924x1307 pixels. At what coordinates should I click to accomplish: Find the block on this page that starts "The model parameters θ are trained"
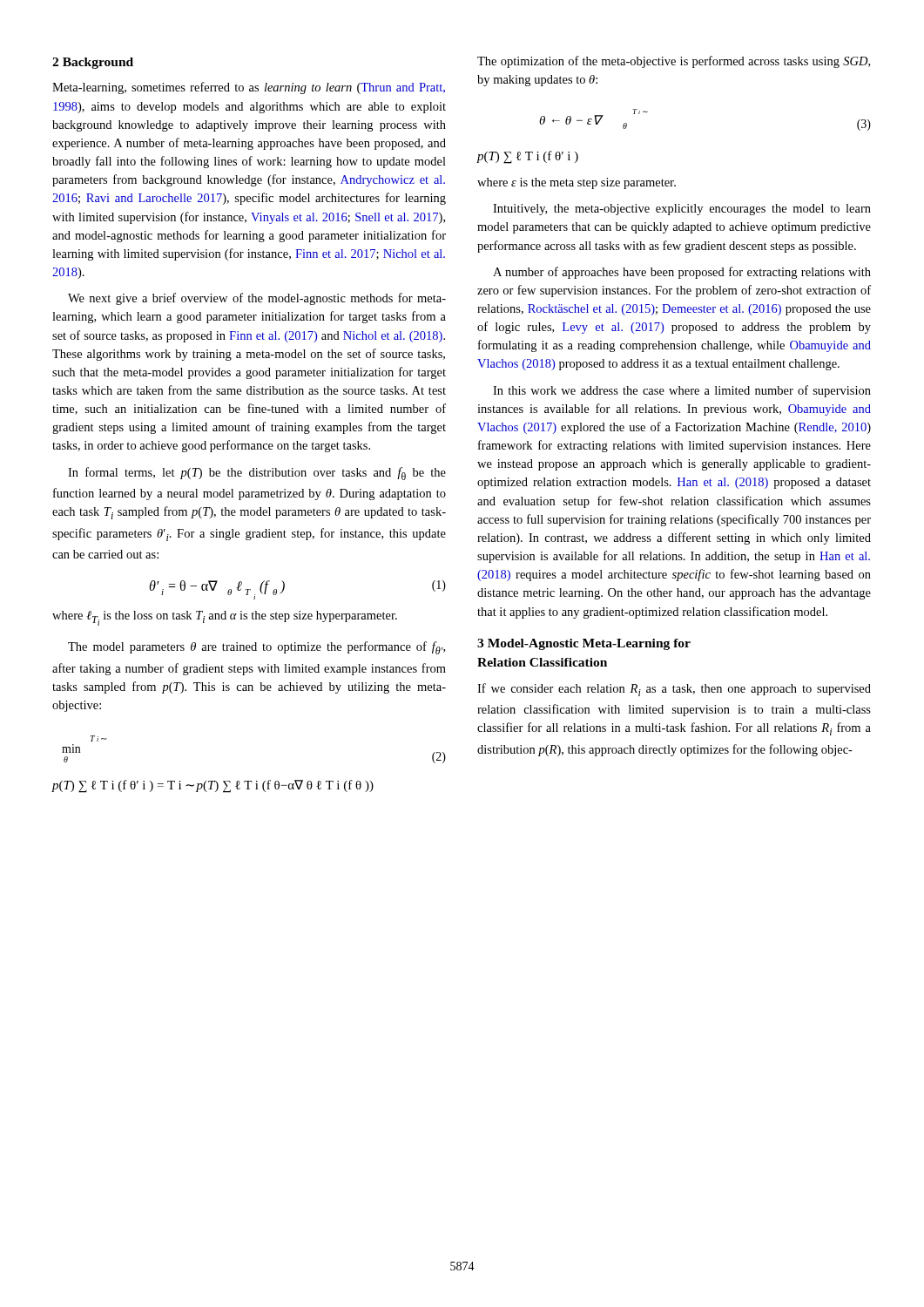tap(249, 677)
